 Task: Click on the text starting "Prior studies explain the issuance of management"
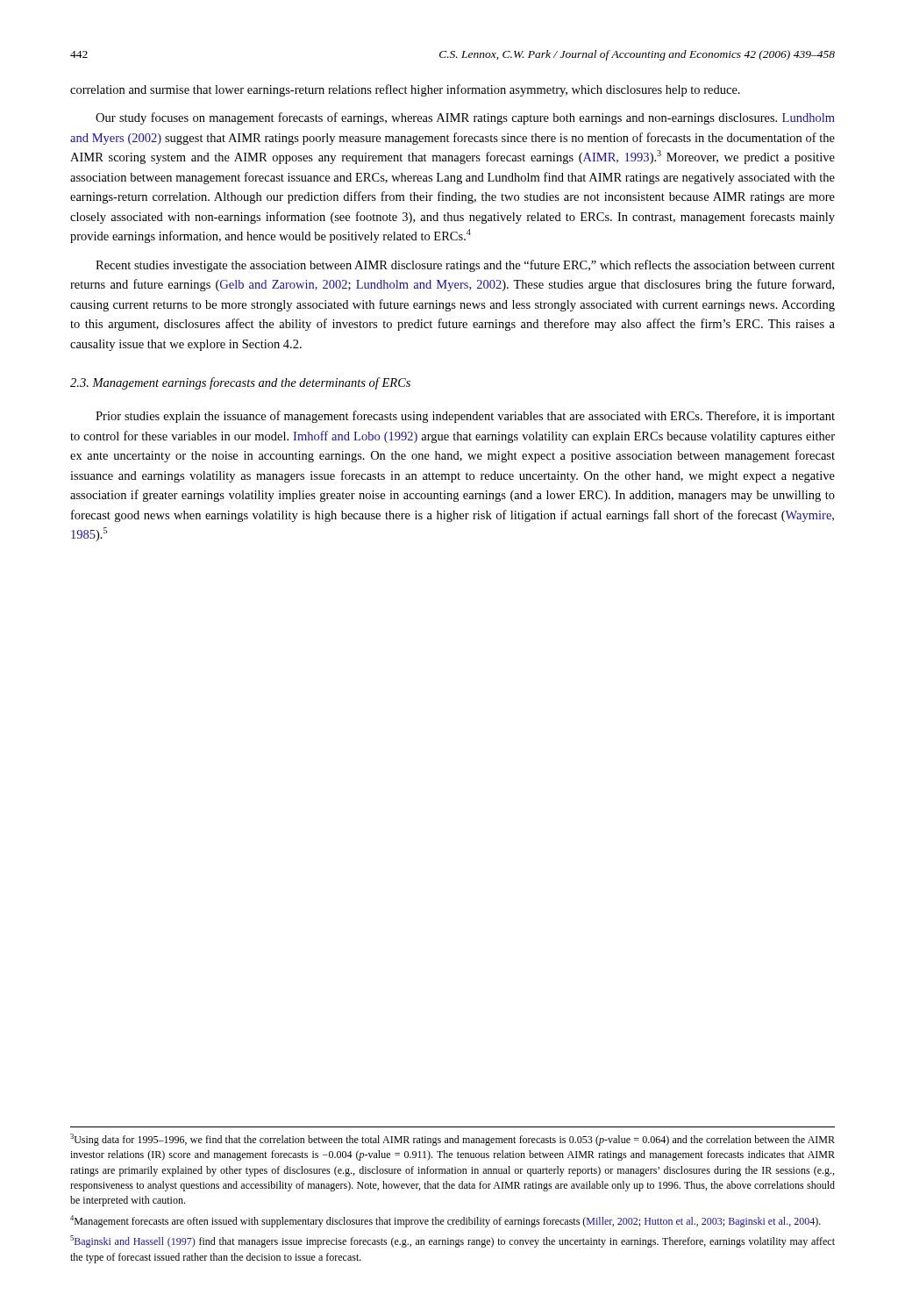[452, 476]
